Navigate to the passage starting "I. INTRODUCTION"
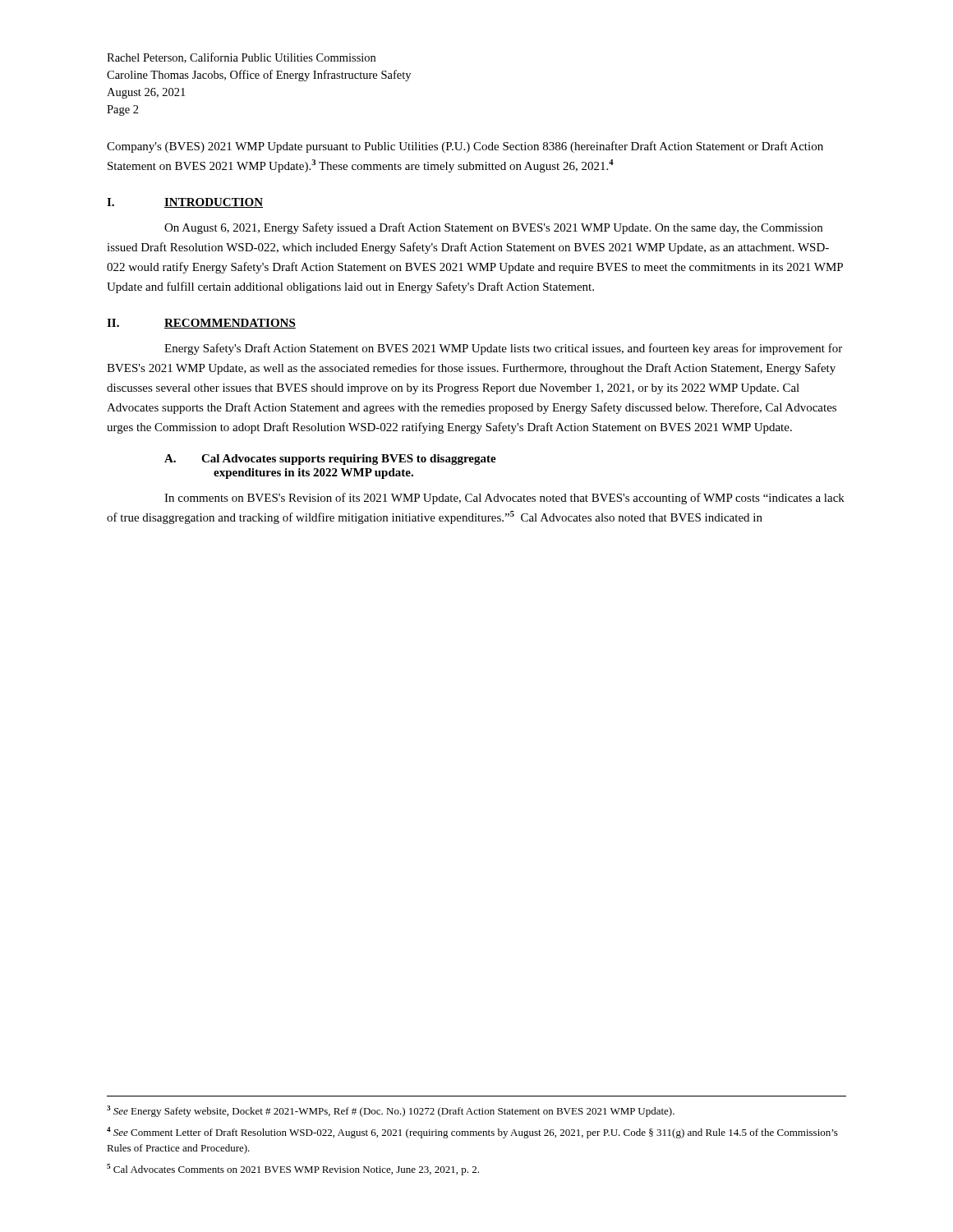The width and height of the screenshot is (953, 1232). (185, 202)
